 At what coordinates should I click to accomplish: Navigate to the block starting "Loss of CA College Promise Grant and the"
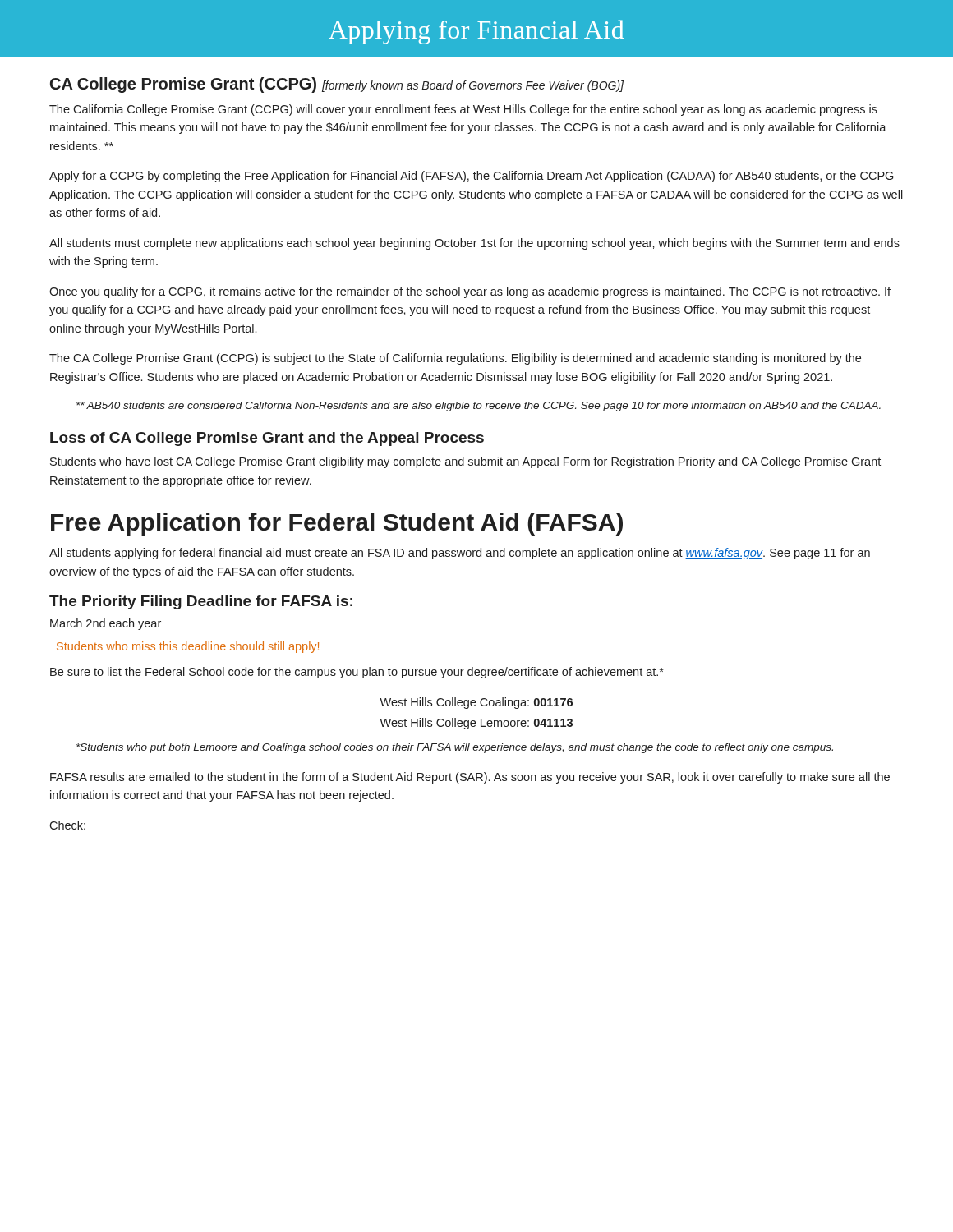476,438
